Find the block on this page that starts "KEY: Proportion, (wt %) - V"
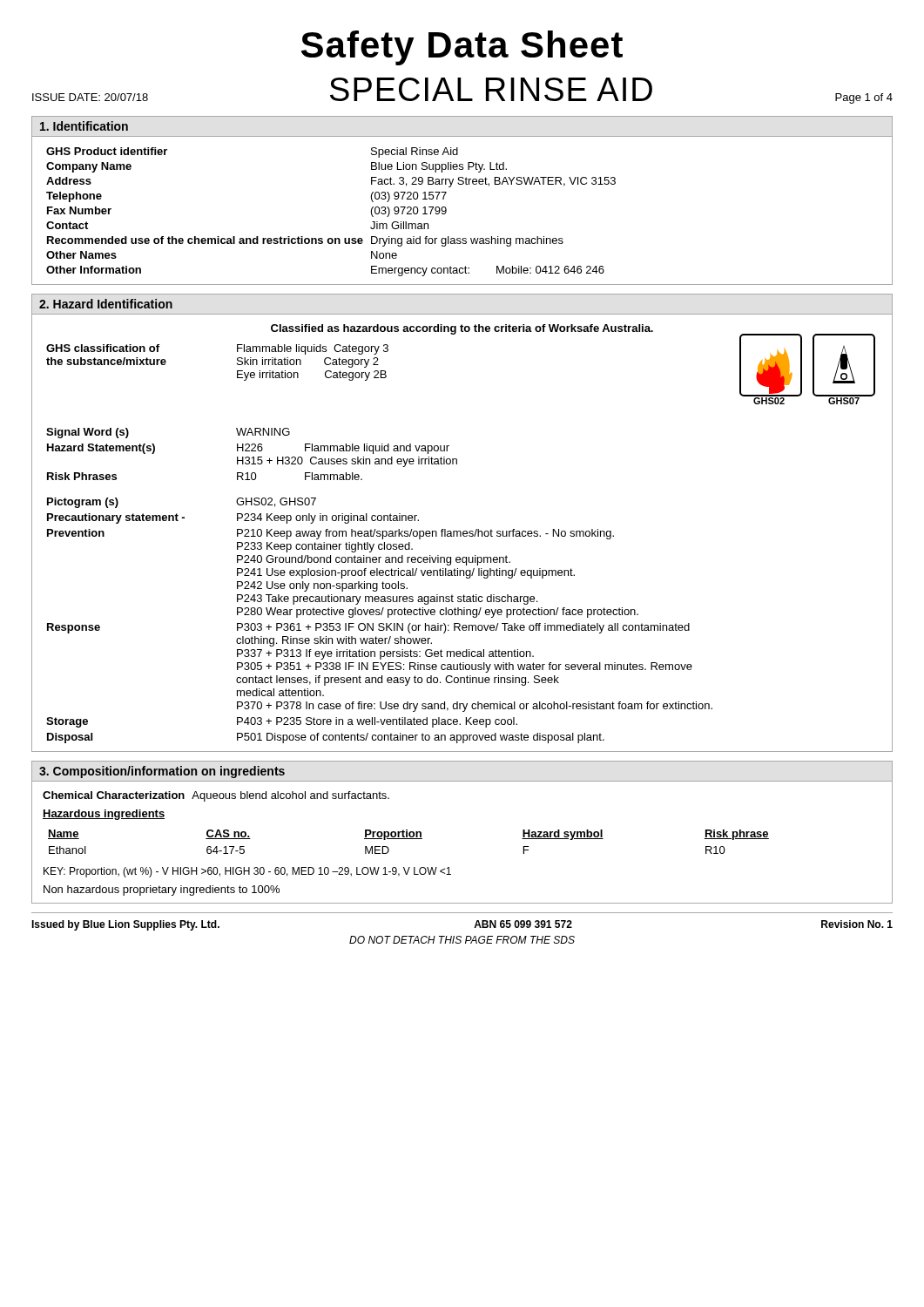Image resolution: width=924 pixels, height=1307 pixels. pyautogui.click(x=247, y=871)
